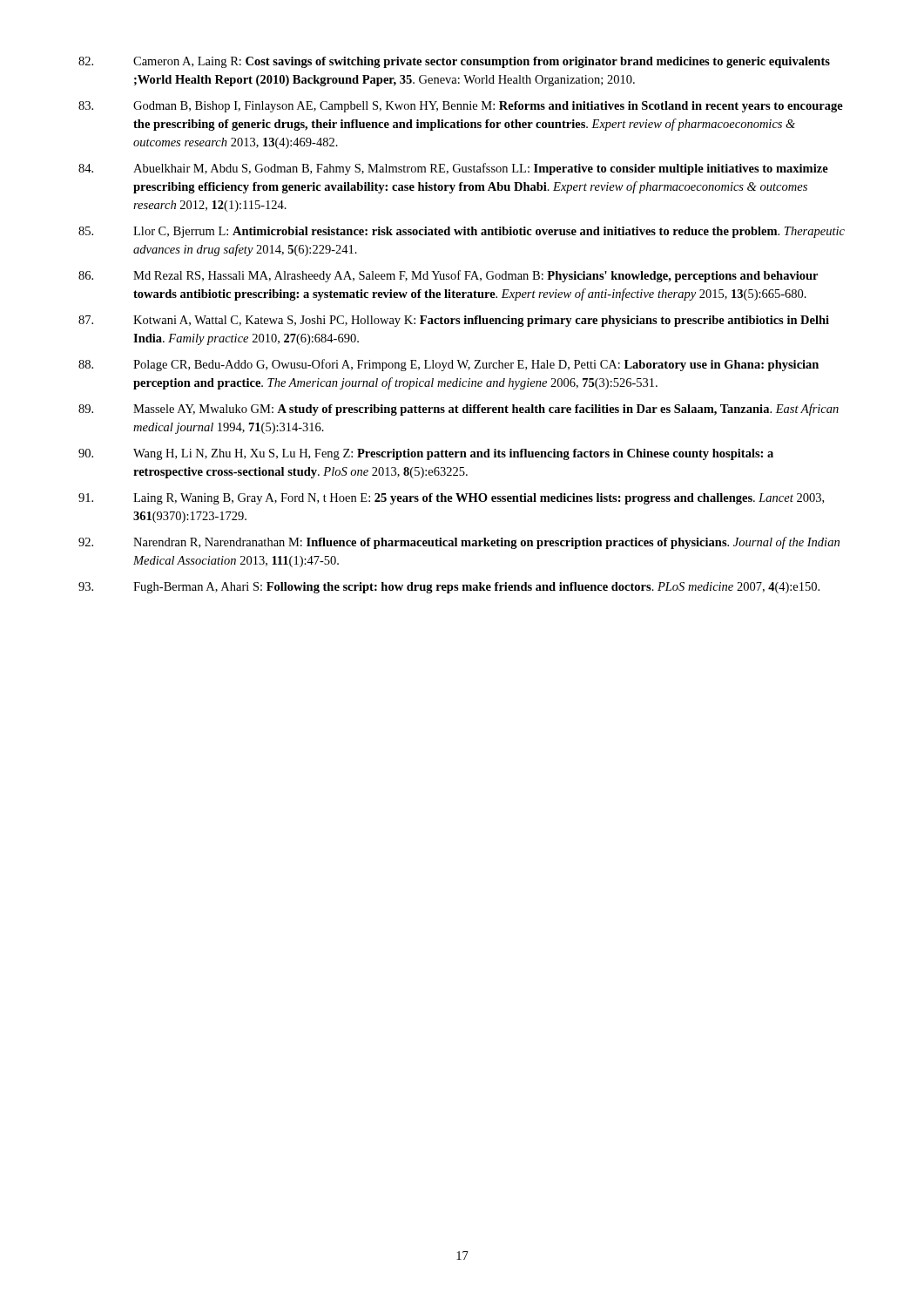Where is the passage that starts "83. Godman B, Bishop I,"?
This screenshot has width=924, height=1307.
[462, 124]
